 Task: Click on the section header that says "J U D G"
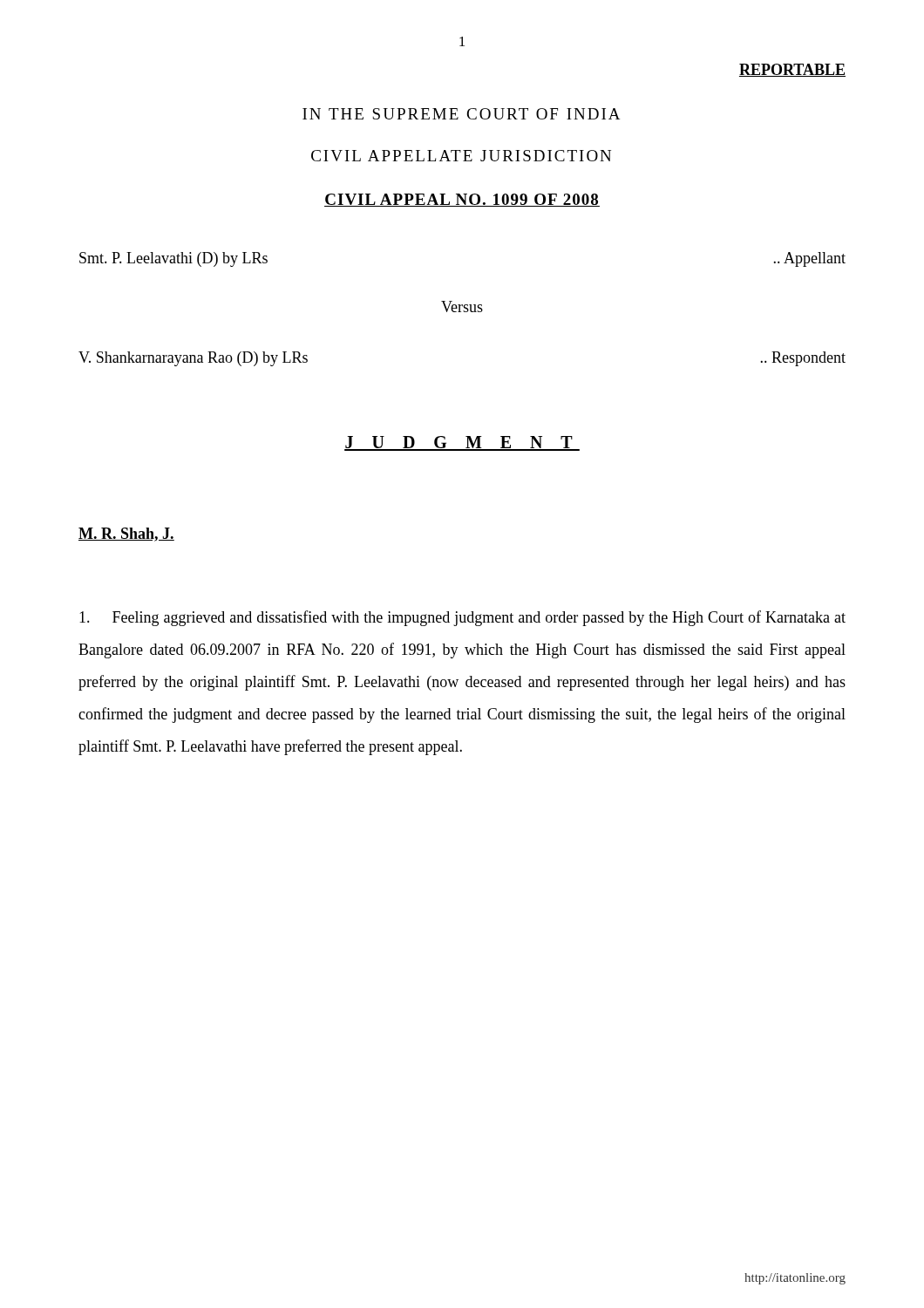pyautogui.click(x=462, y=442)
